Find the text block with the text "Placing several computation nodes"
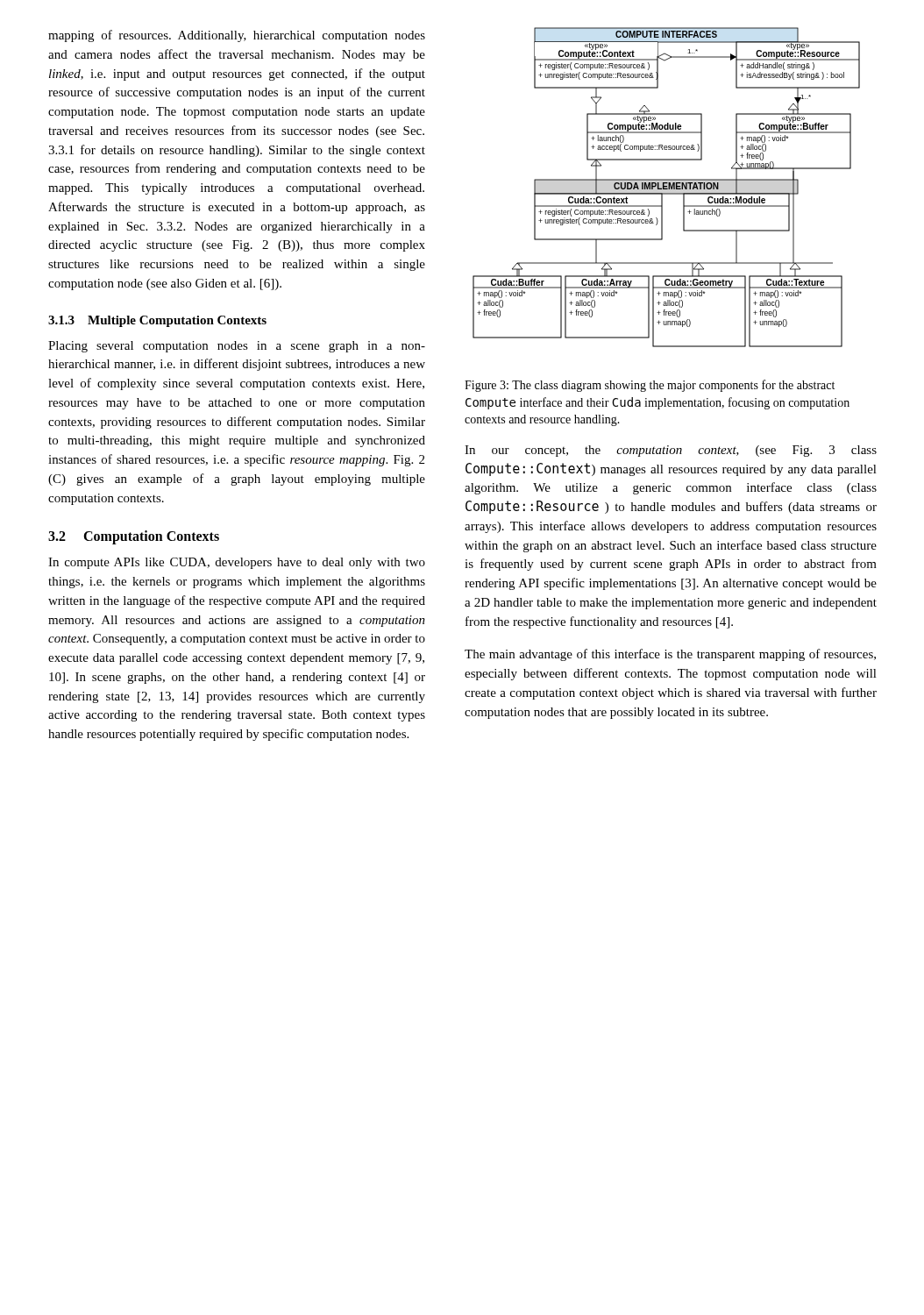The width and height of the screenshot is (924, 1315). point(237,422)
